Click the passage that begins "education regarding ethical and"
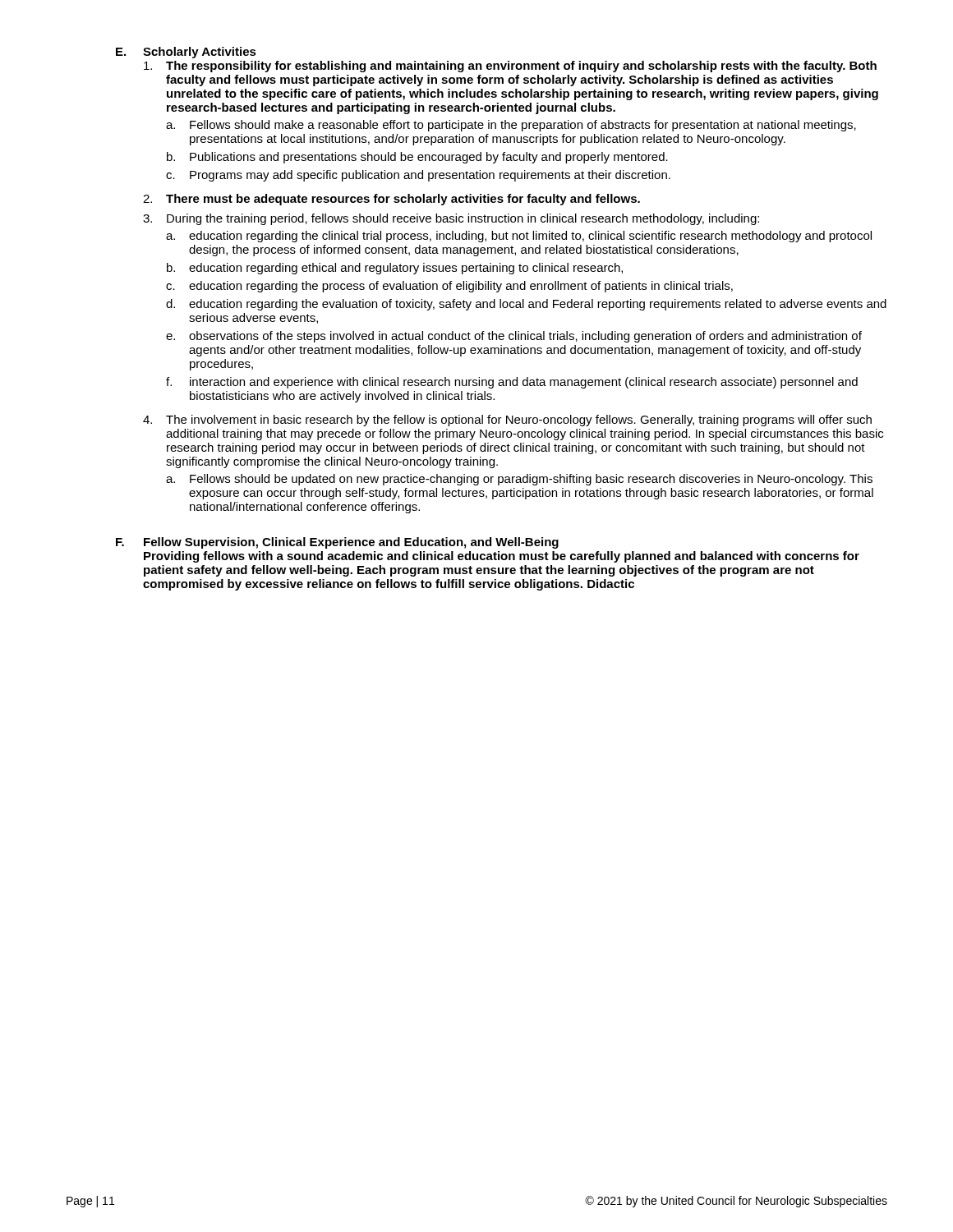 pos(538,267)
